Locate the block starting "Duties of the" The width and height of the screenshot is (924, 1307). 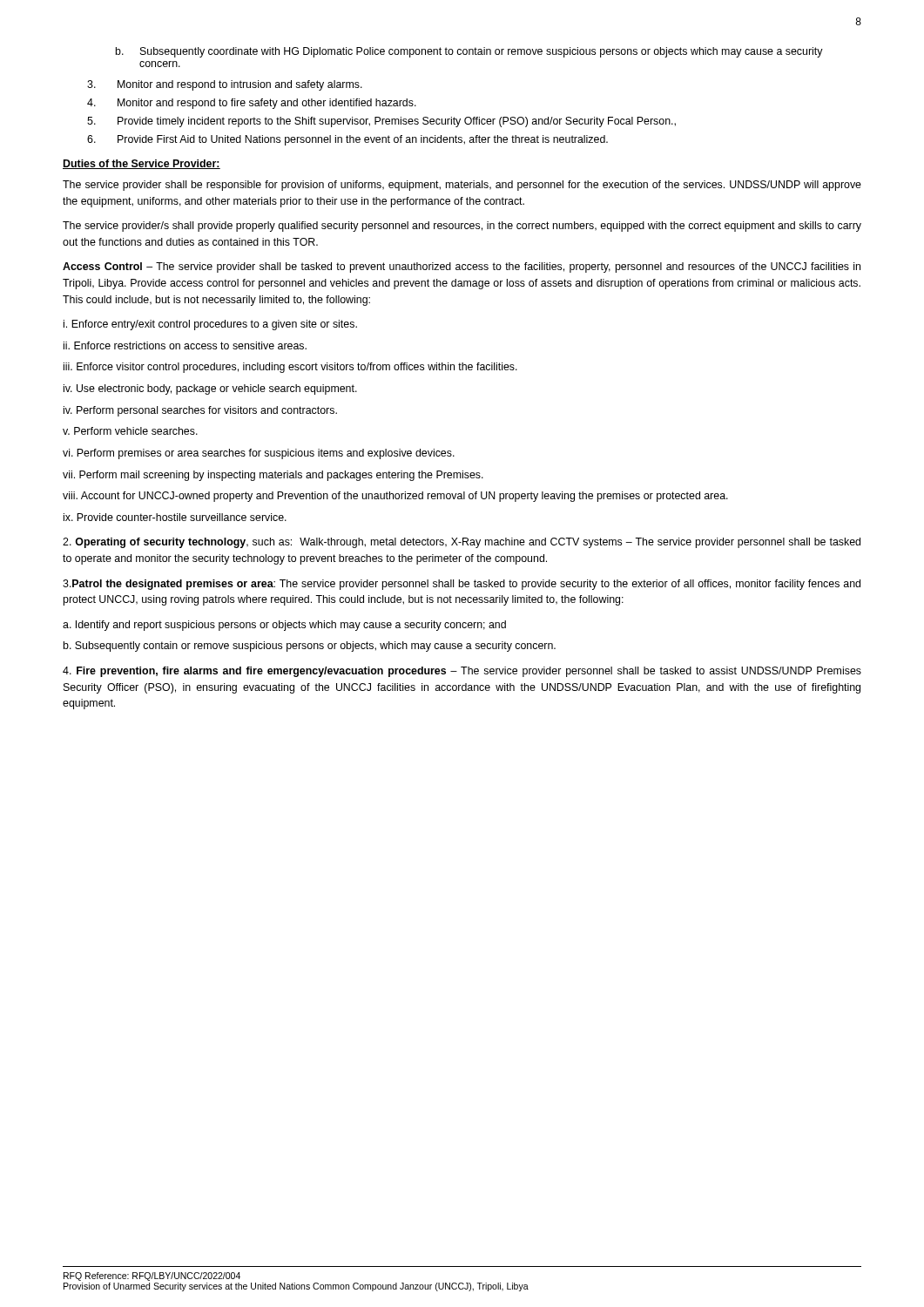[x=141, y=164]
